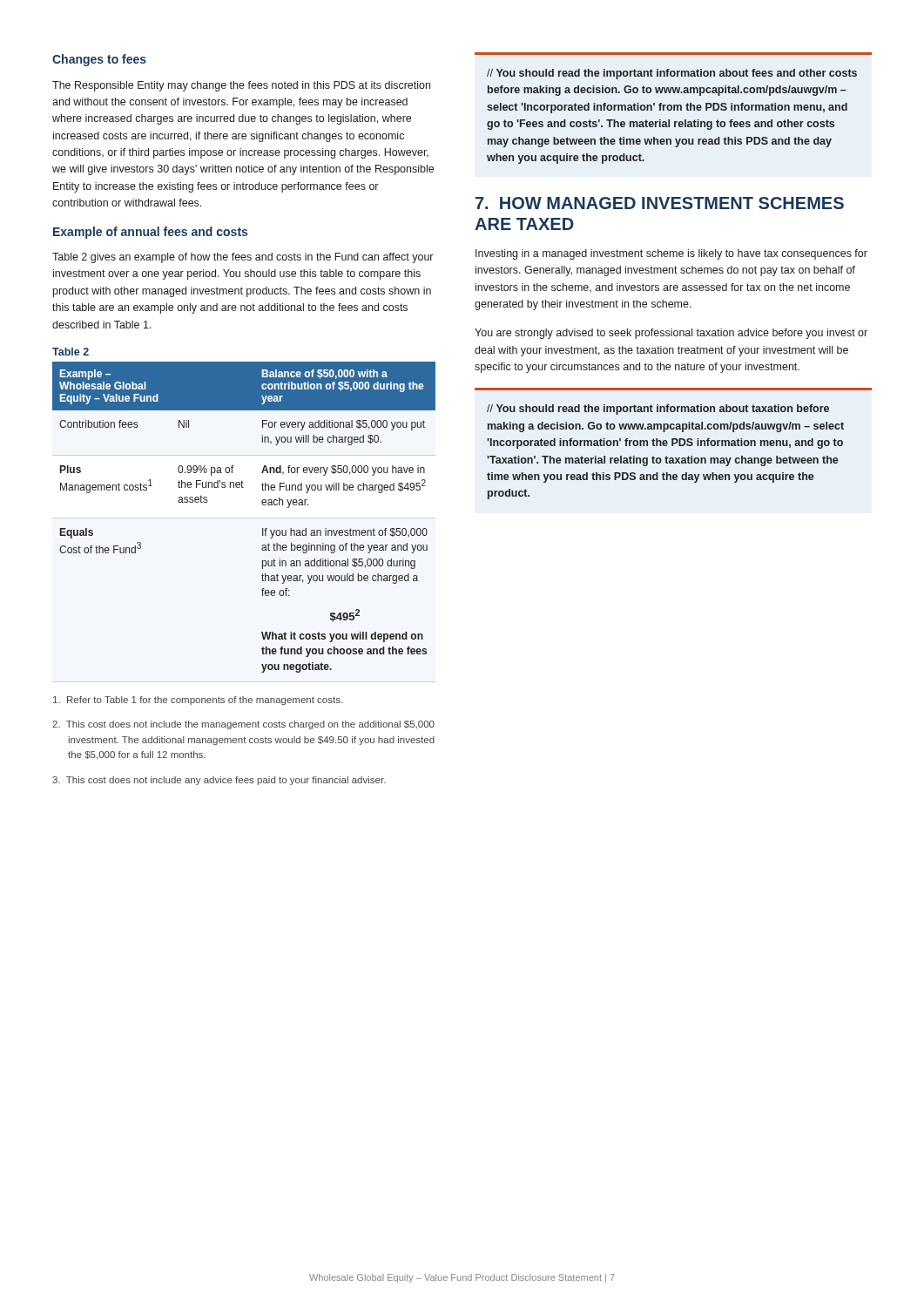Click on the list item containing "3. This cost does not"
924x1307 pixels.
tap(244, 780)
